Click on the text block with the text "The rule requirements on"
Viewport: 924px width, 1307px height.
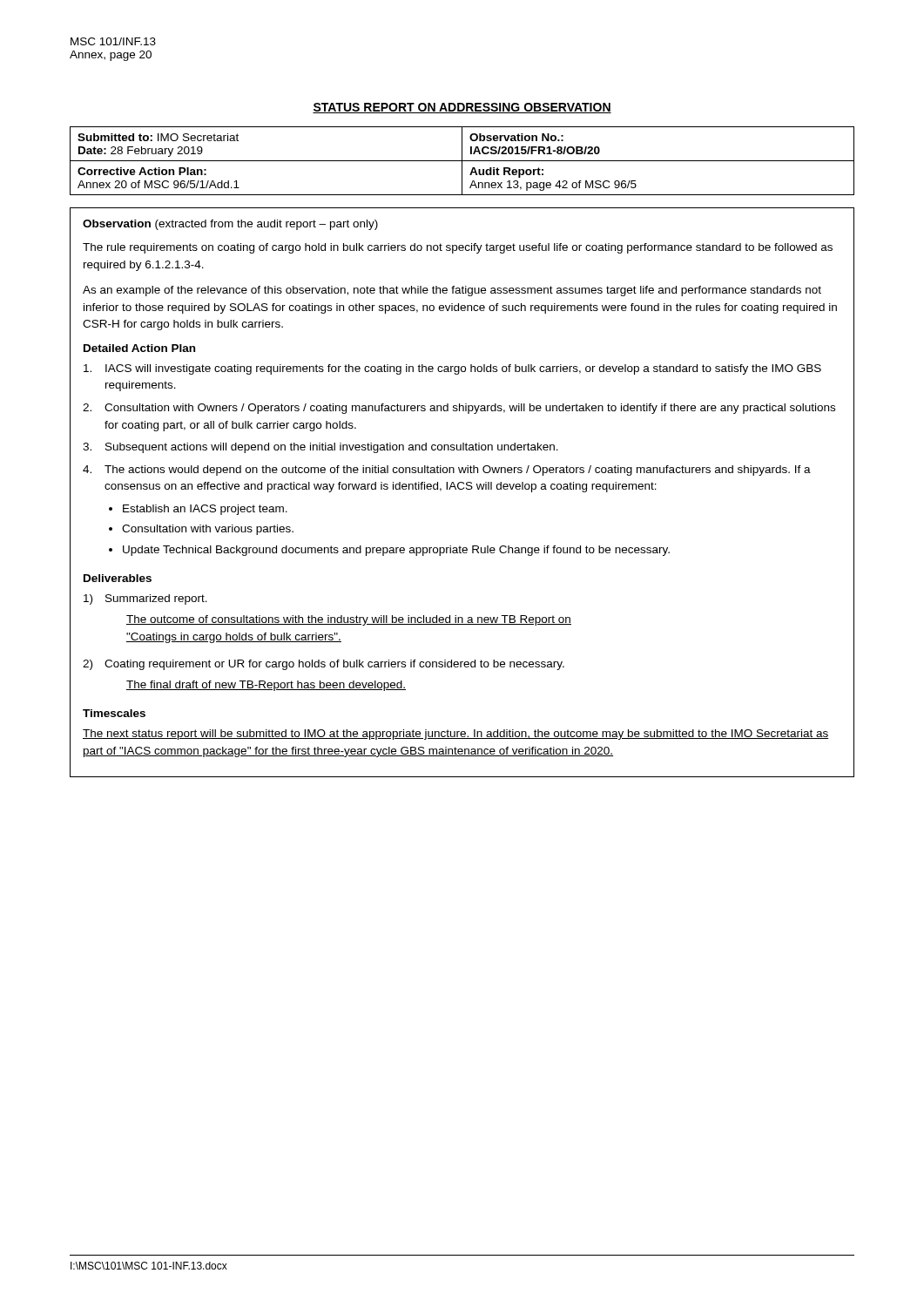click(x=458, y=256)
